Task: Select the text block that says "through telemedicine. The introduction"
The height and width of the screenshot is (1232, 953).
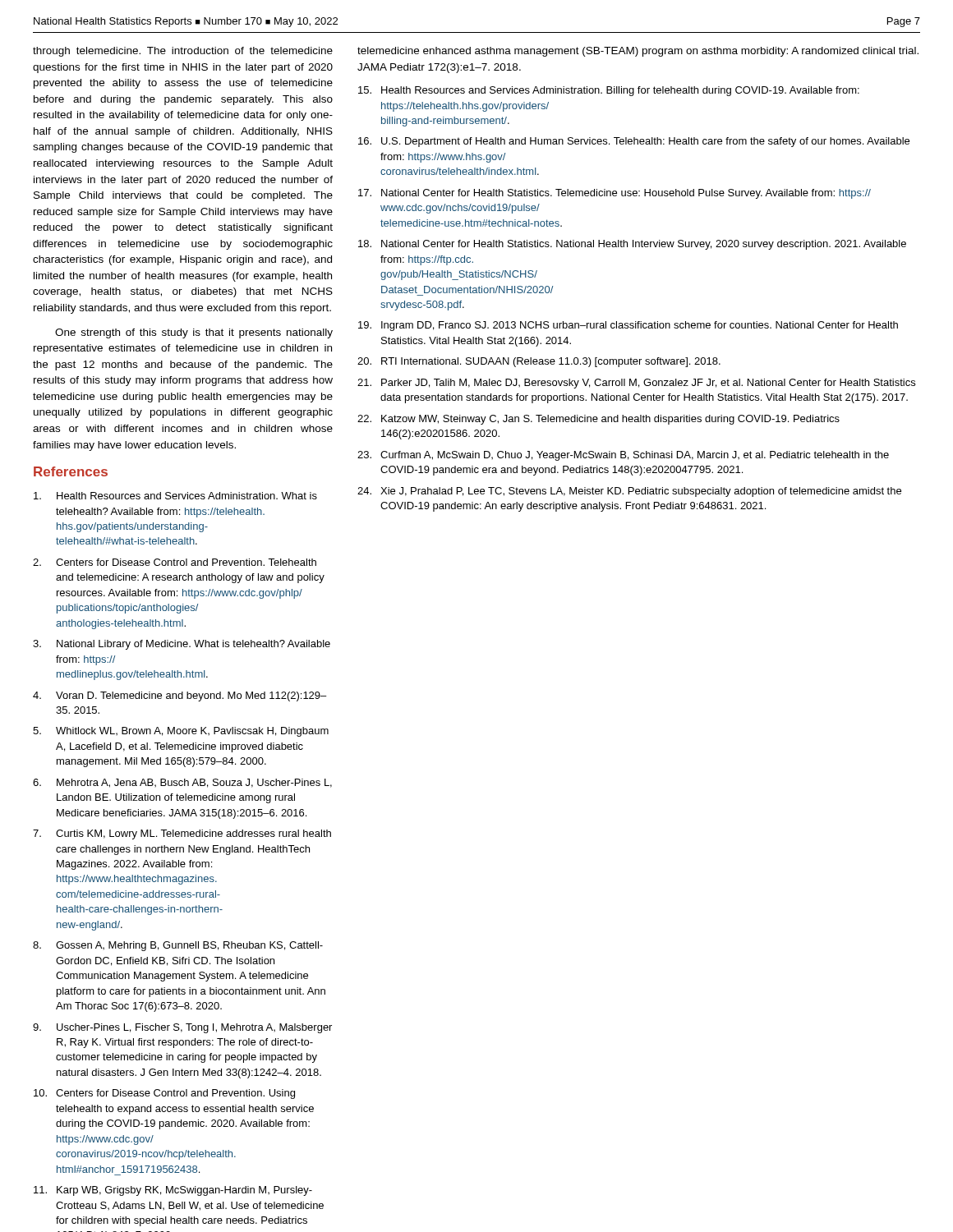Action: 183,248
